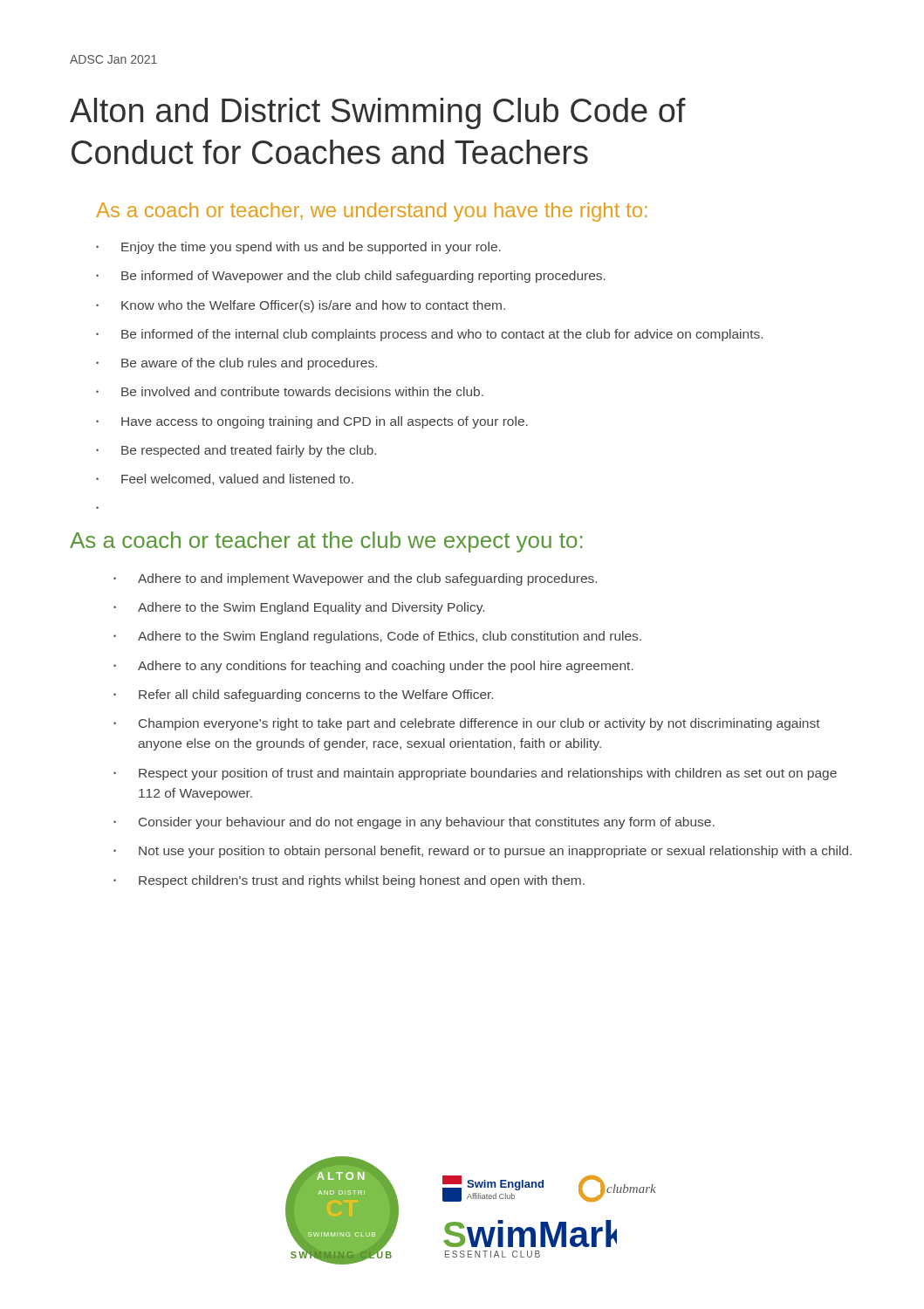Image resolution: width=924 pixels, height=1309 pixels.
Task: Navigate to the element starting "• Have access to"
Action: pos(312,421)
